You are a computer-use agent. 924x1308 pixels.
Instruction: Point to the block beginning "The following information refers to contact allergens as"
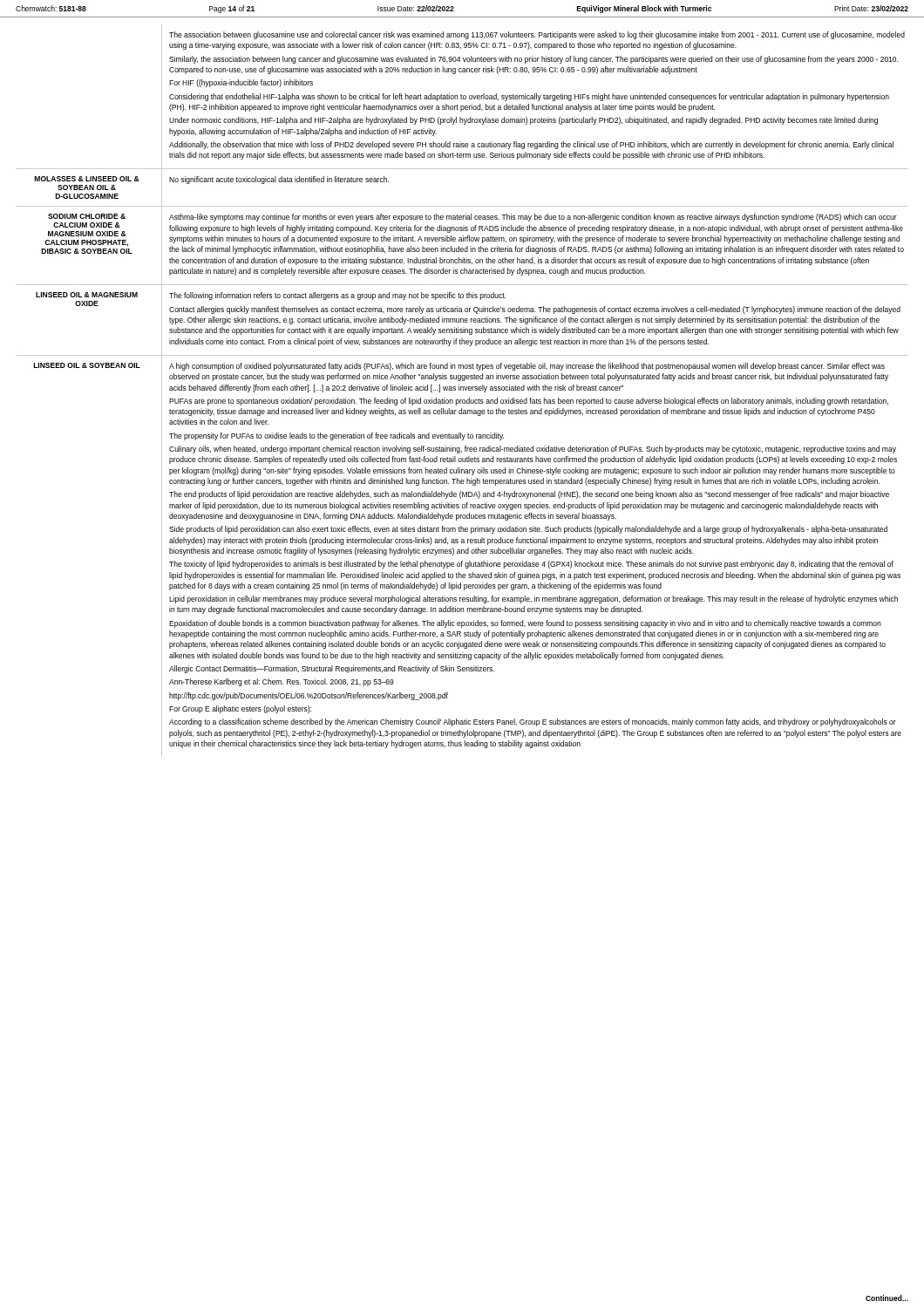click(x=537, y=319)
